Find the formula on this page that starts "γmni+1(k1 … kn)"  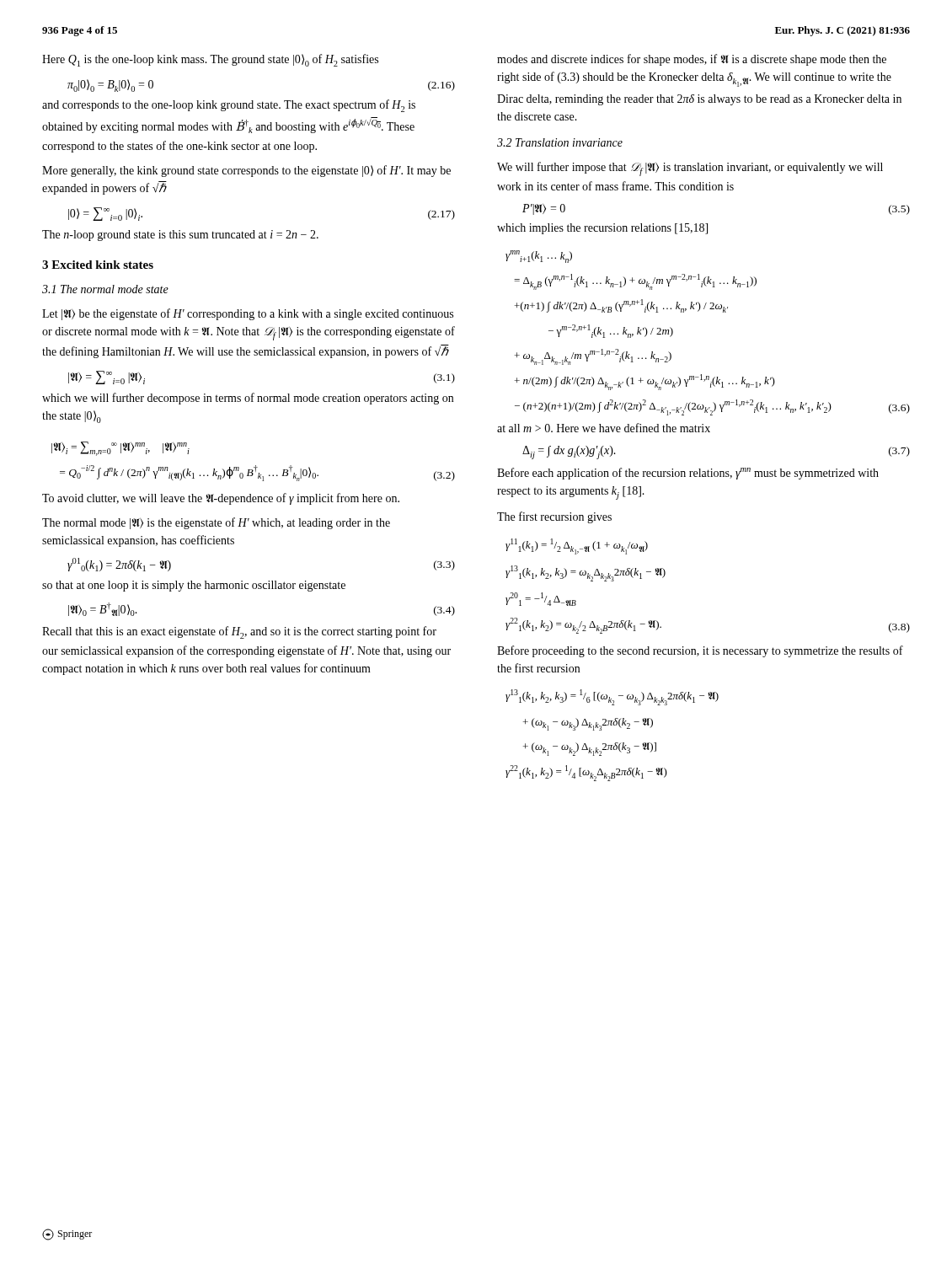pyautogui.click(x=539, y=257)
